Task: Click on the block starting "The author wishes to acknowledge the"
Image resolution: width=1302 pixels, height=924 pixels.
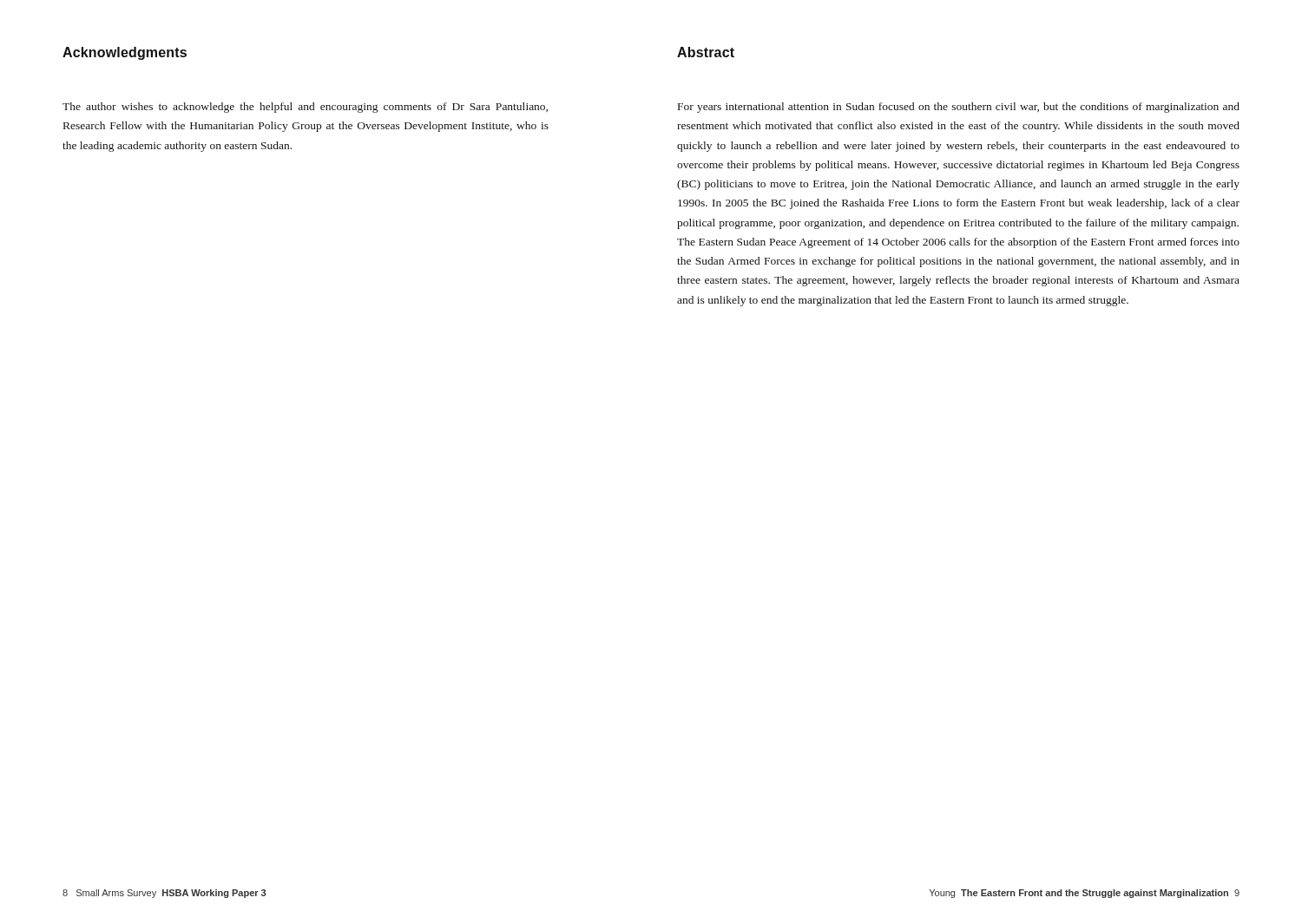Action: (x=306, y=126)
